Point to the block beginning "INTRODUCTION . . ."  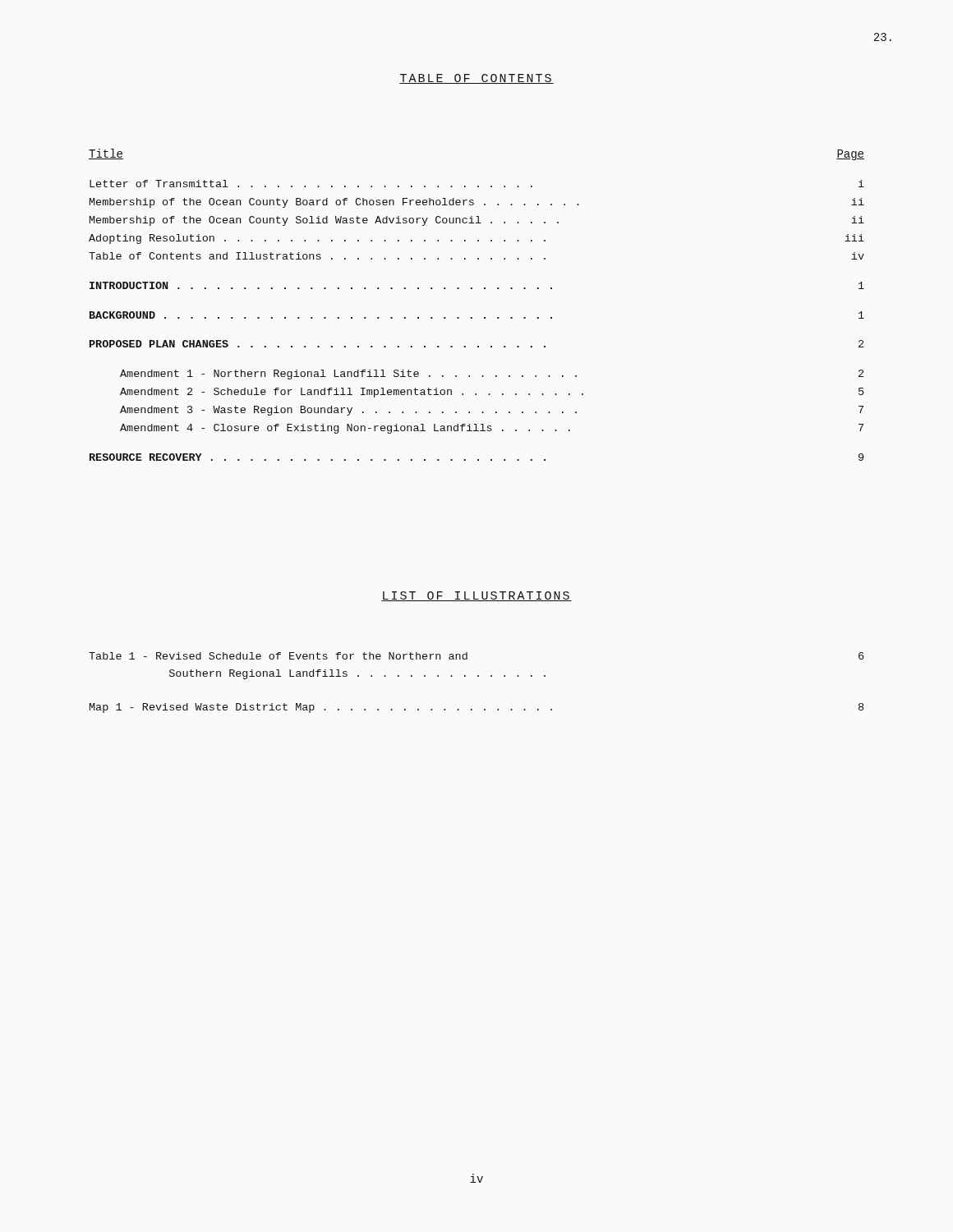click(x=476, y=287)
